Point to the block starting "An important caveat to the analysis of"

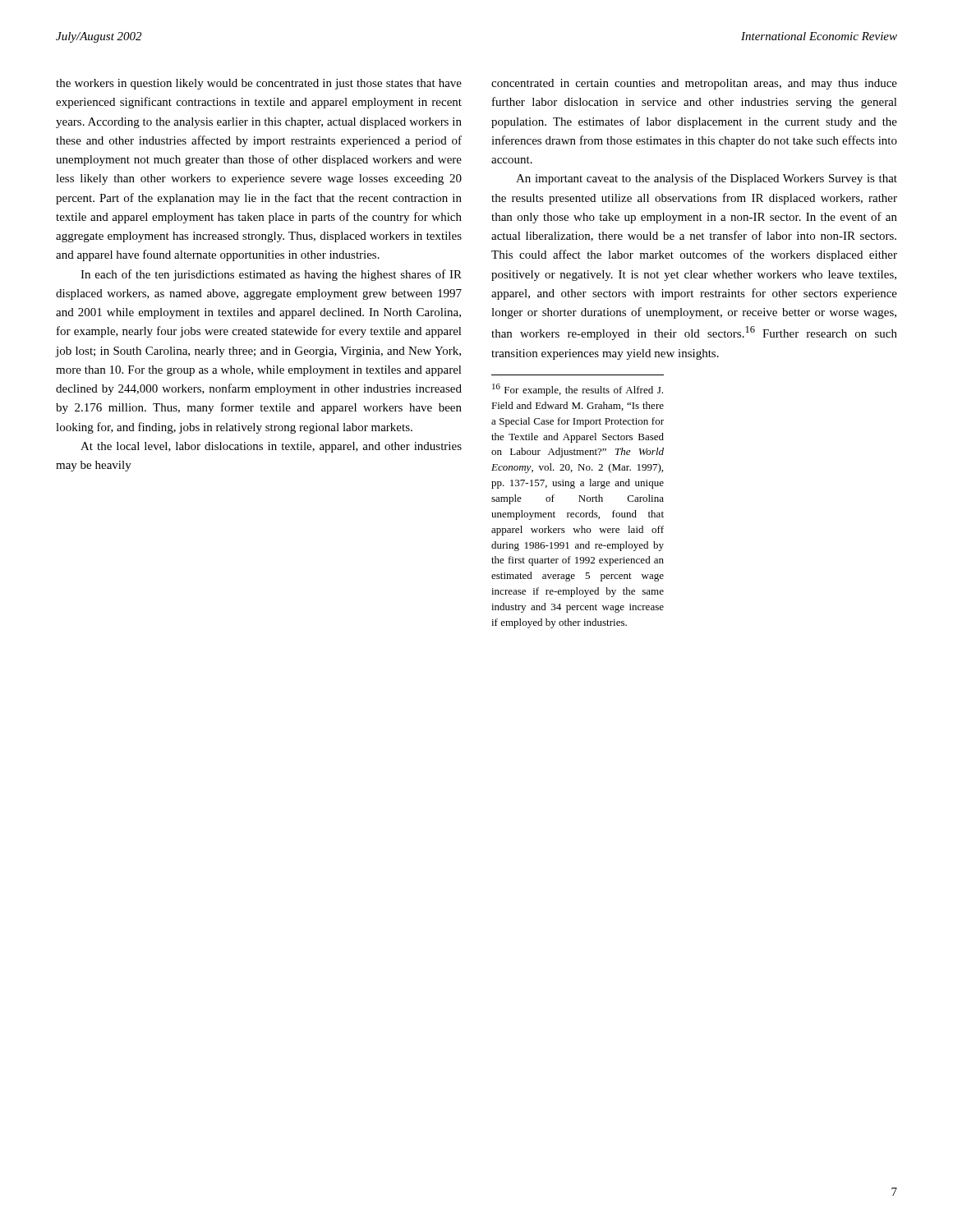(694, 266)
